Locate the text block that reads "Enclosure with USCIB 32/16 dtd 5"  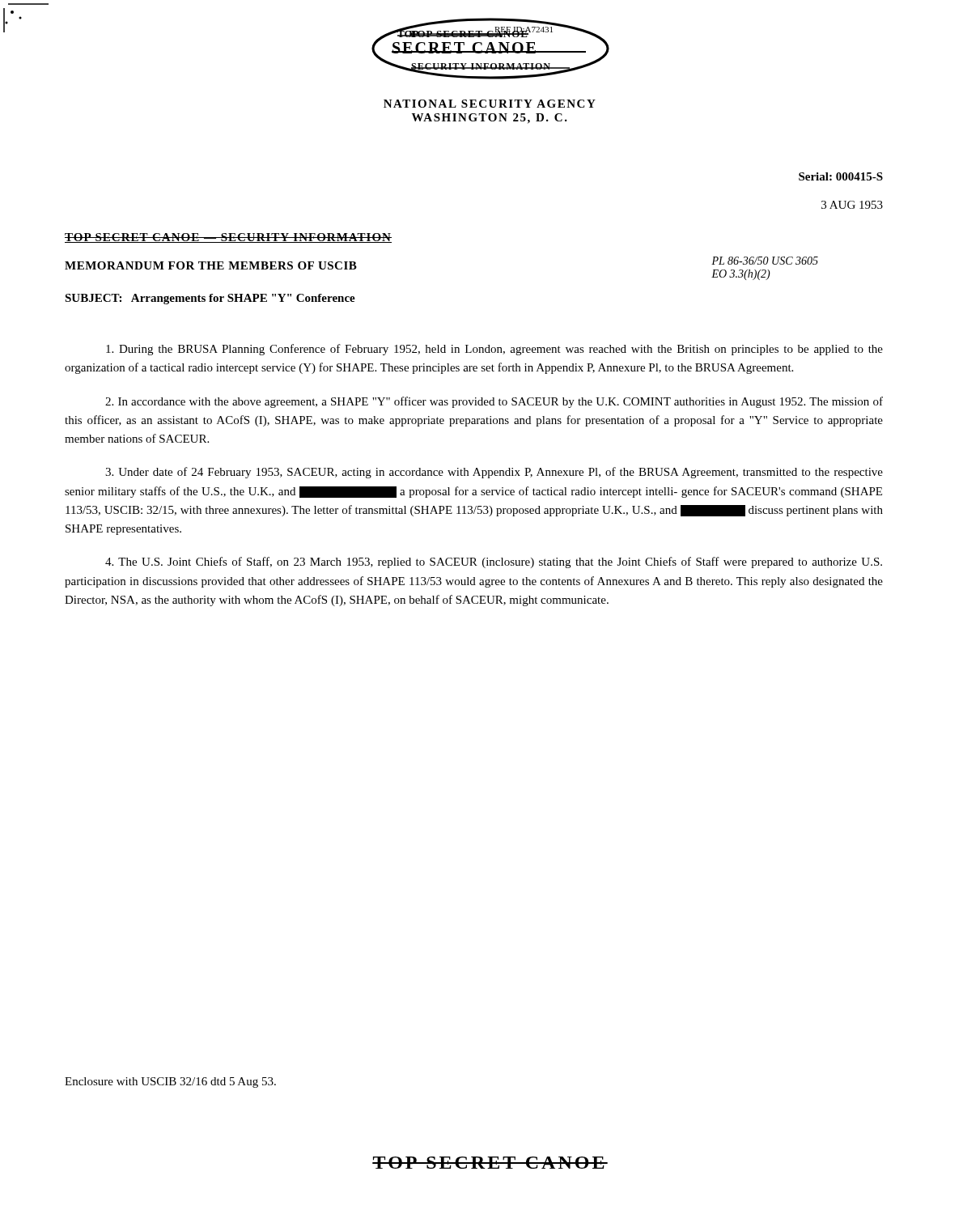pyautogui.click(x=171, y=1081)
